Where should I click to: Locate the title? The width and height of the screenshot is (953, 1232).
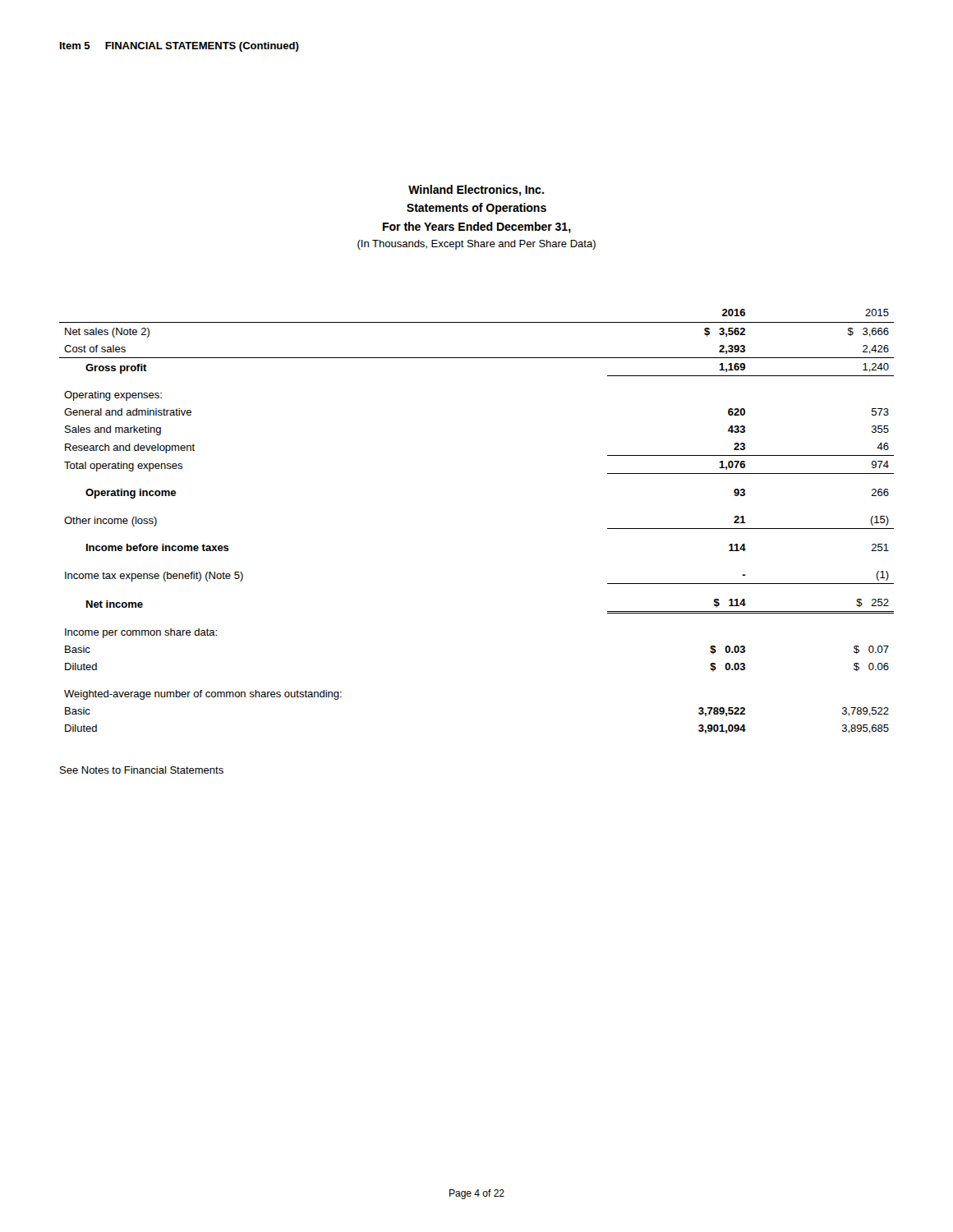(x=476, y=217)
